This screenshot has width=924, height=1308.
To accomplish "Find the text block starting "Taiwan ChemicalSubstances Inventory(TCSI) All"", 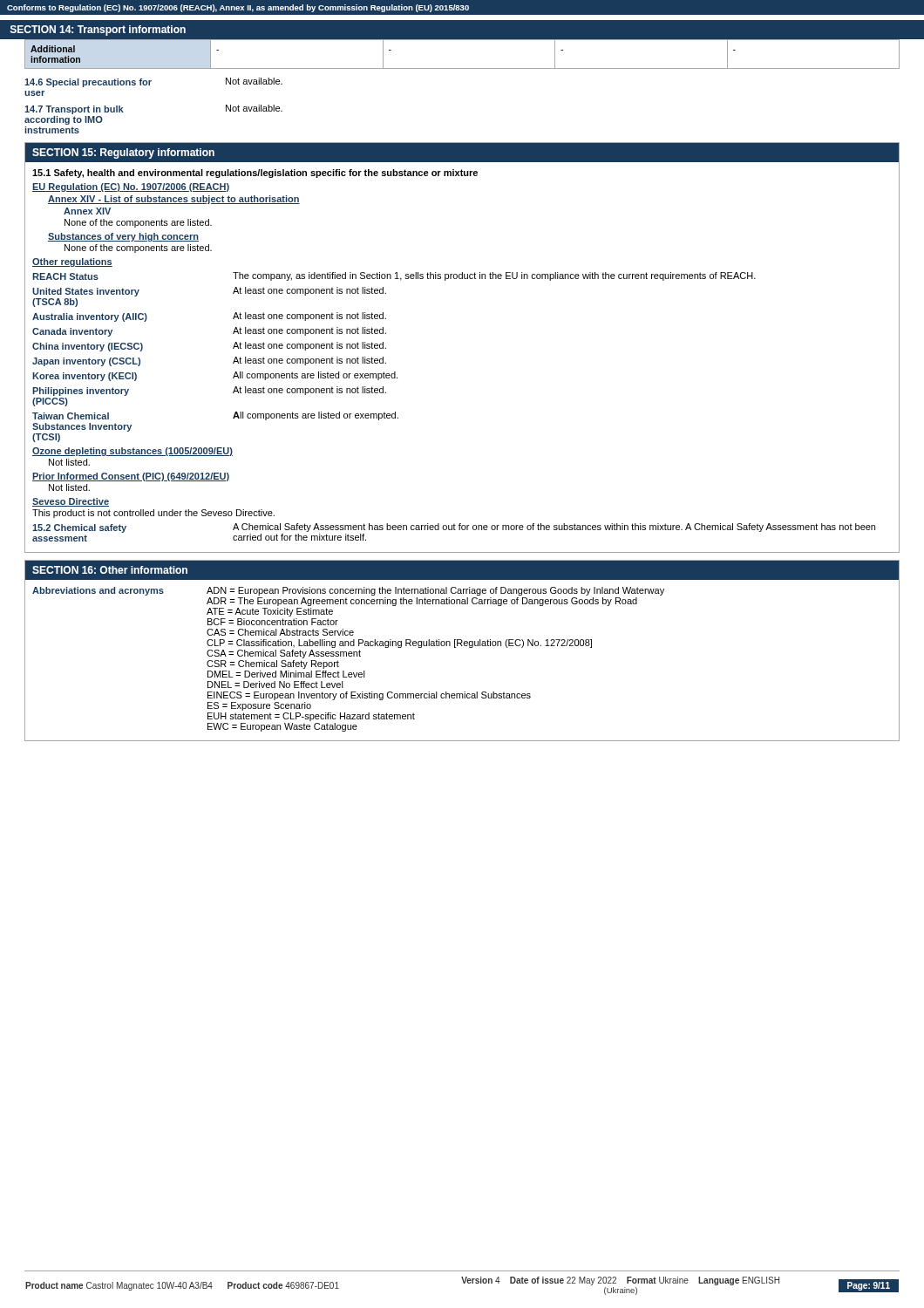I will coord(68,416).
